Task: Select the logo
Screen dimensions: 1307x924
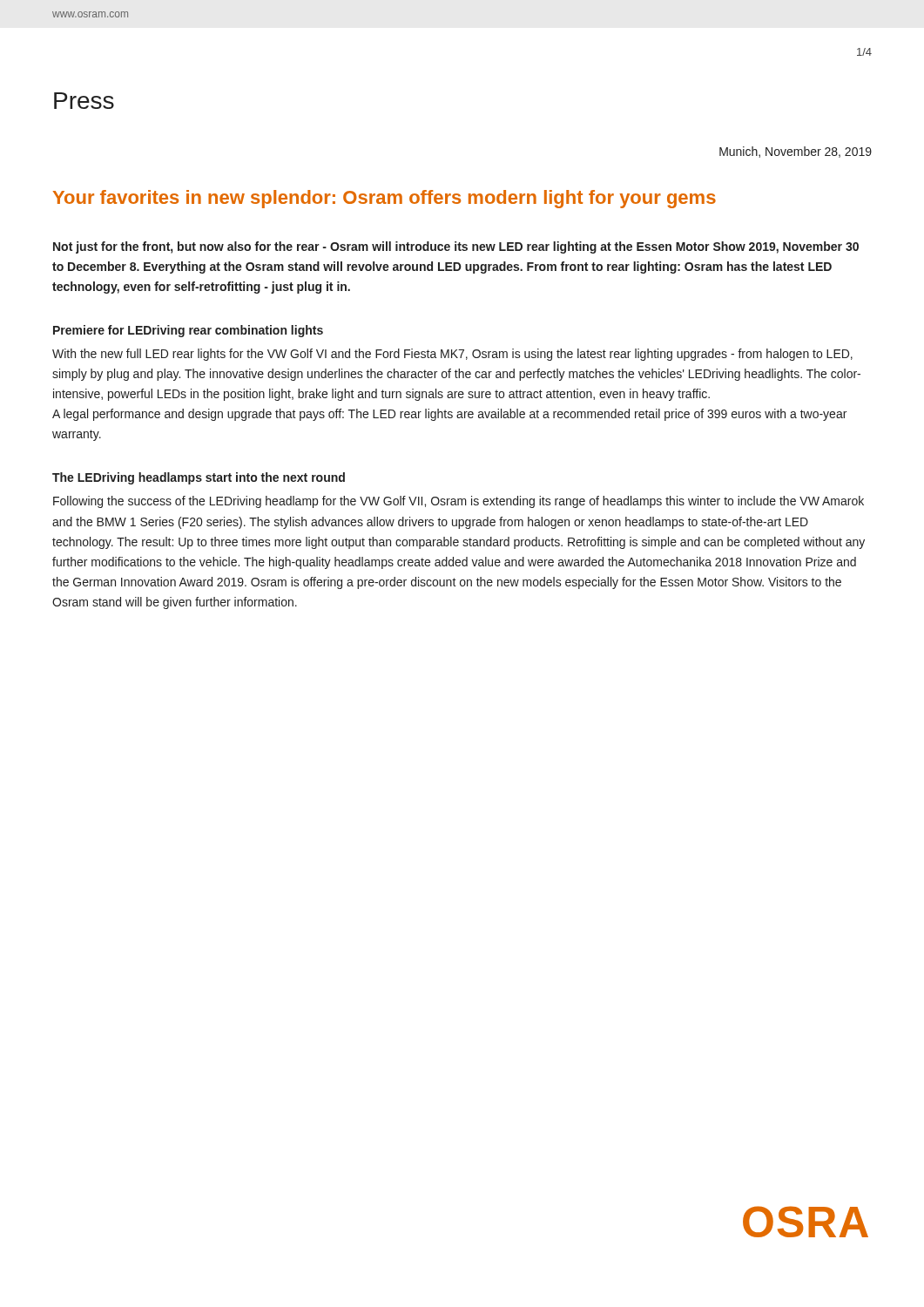Action: (x=806, y=1222)
